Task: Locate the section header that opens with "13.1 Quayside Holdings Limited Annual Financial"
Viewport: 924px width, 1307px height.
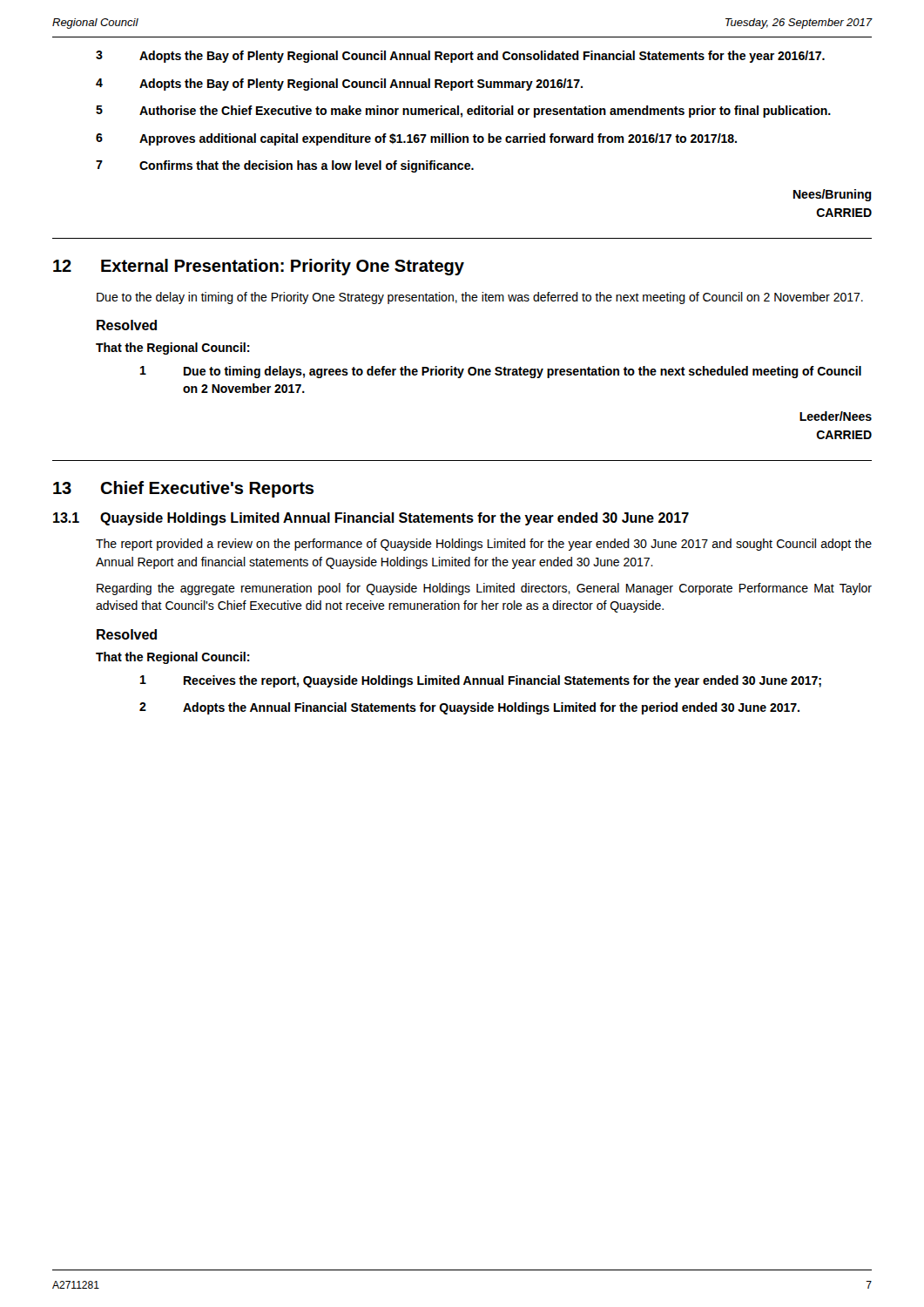Action: (x=371, y=519)
